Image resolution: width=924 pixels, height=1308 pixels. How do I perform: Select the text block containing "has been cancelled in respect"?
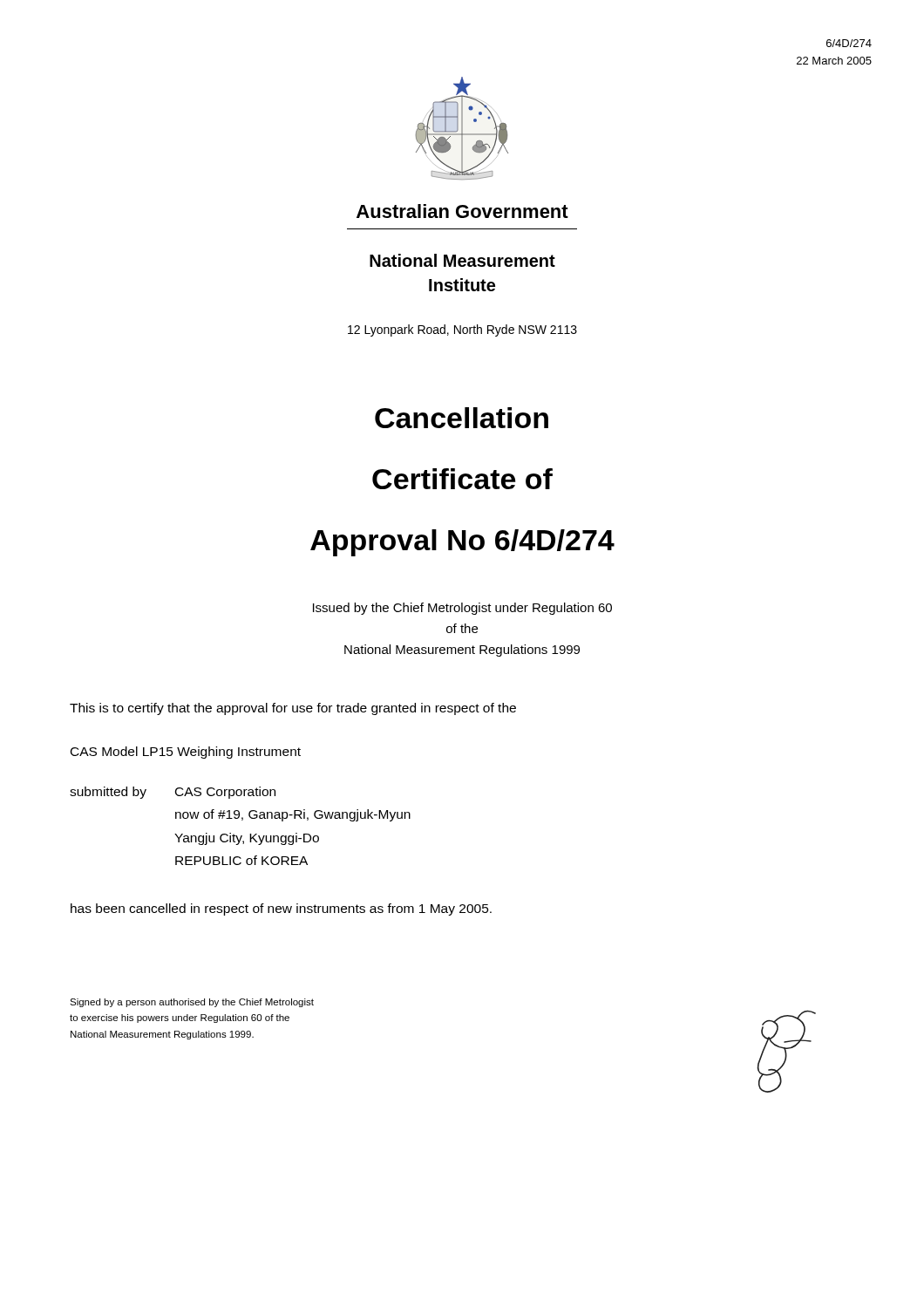tap(281, 908)
